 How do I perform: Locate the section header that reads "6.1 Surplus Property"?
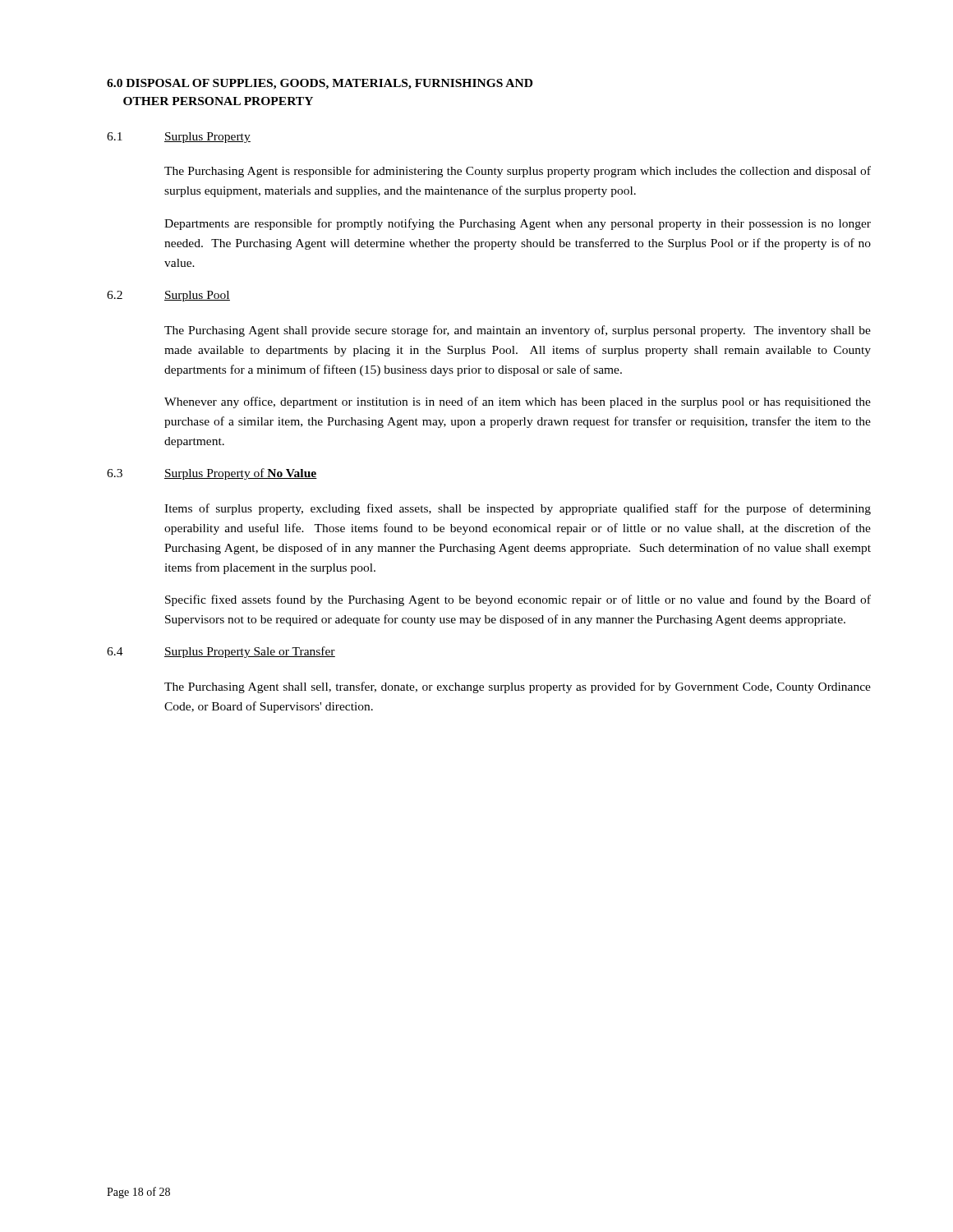[x=179, y=138]
